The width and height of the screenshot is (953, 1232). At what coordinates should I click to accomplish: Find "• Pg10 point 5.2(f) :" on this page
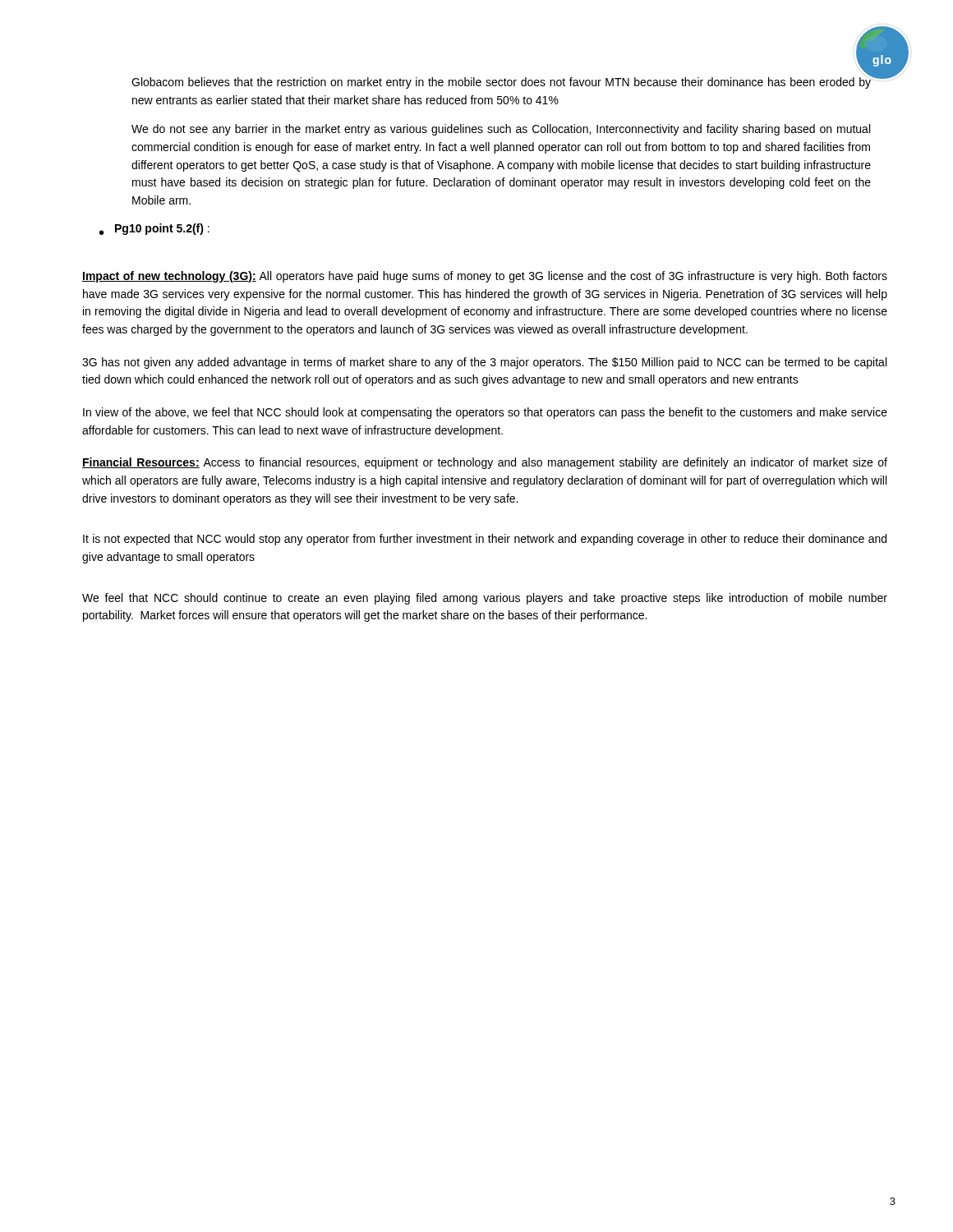(154, 232)
